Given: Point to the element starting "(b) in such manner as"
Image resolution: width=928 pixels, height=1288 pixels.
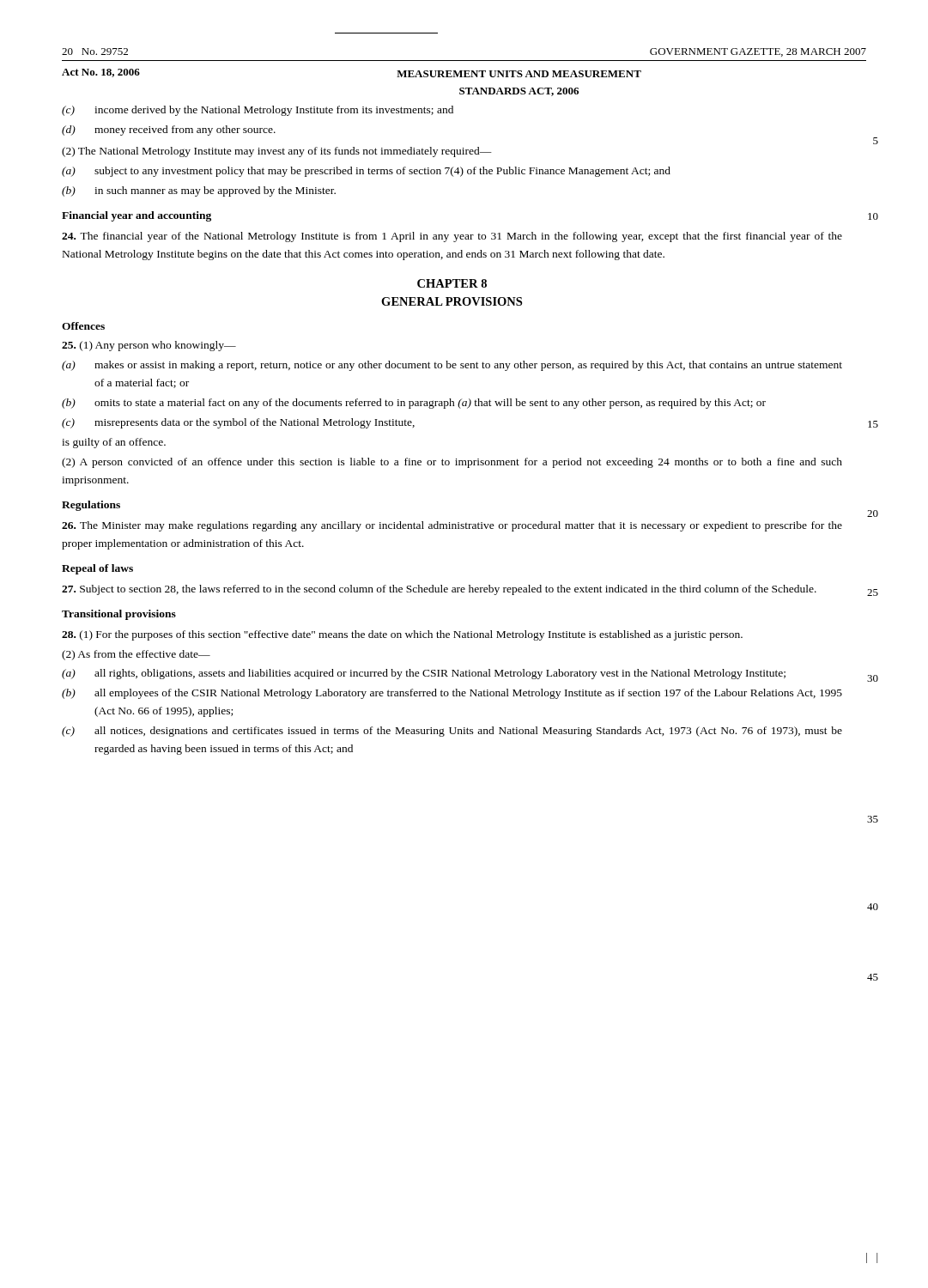Looking at the screenshot, I should (x=199, y=191).
